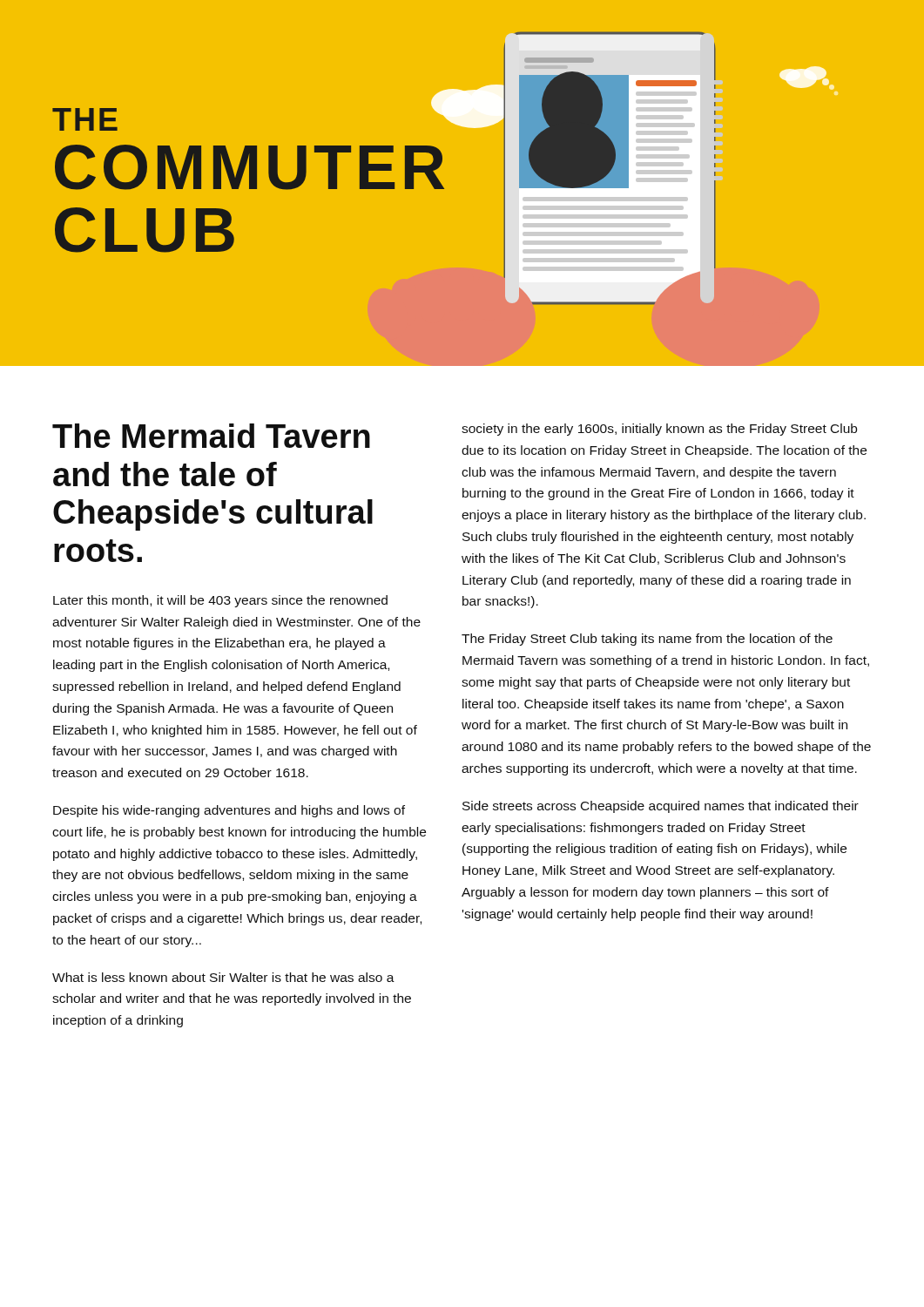Locate the block of text that opens with "Later this month, it will be"
This screenshot has height=1307, width=924.
236,686
